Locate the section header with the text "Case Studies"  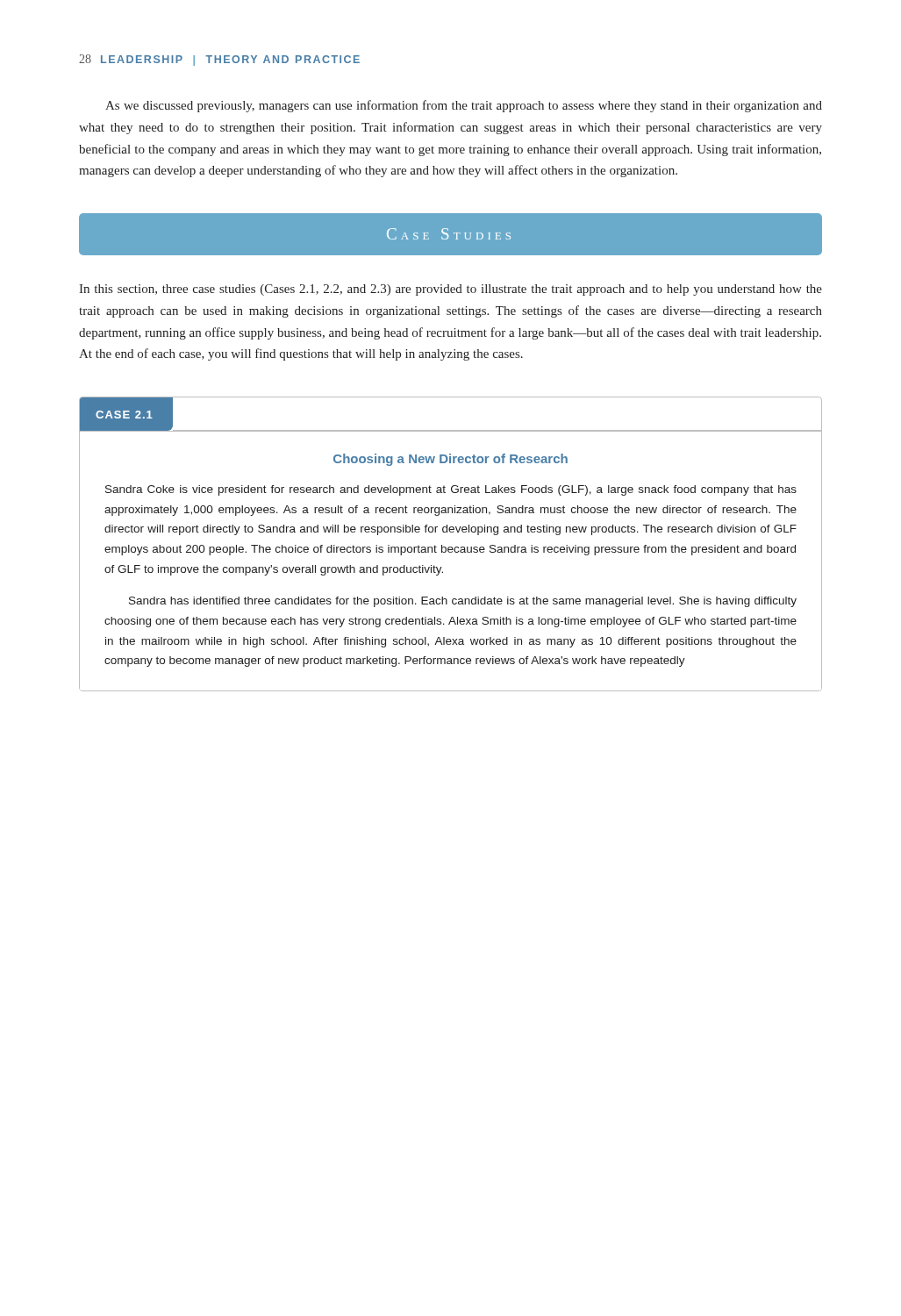450,234
